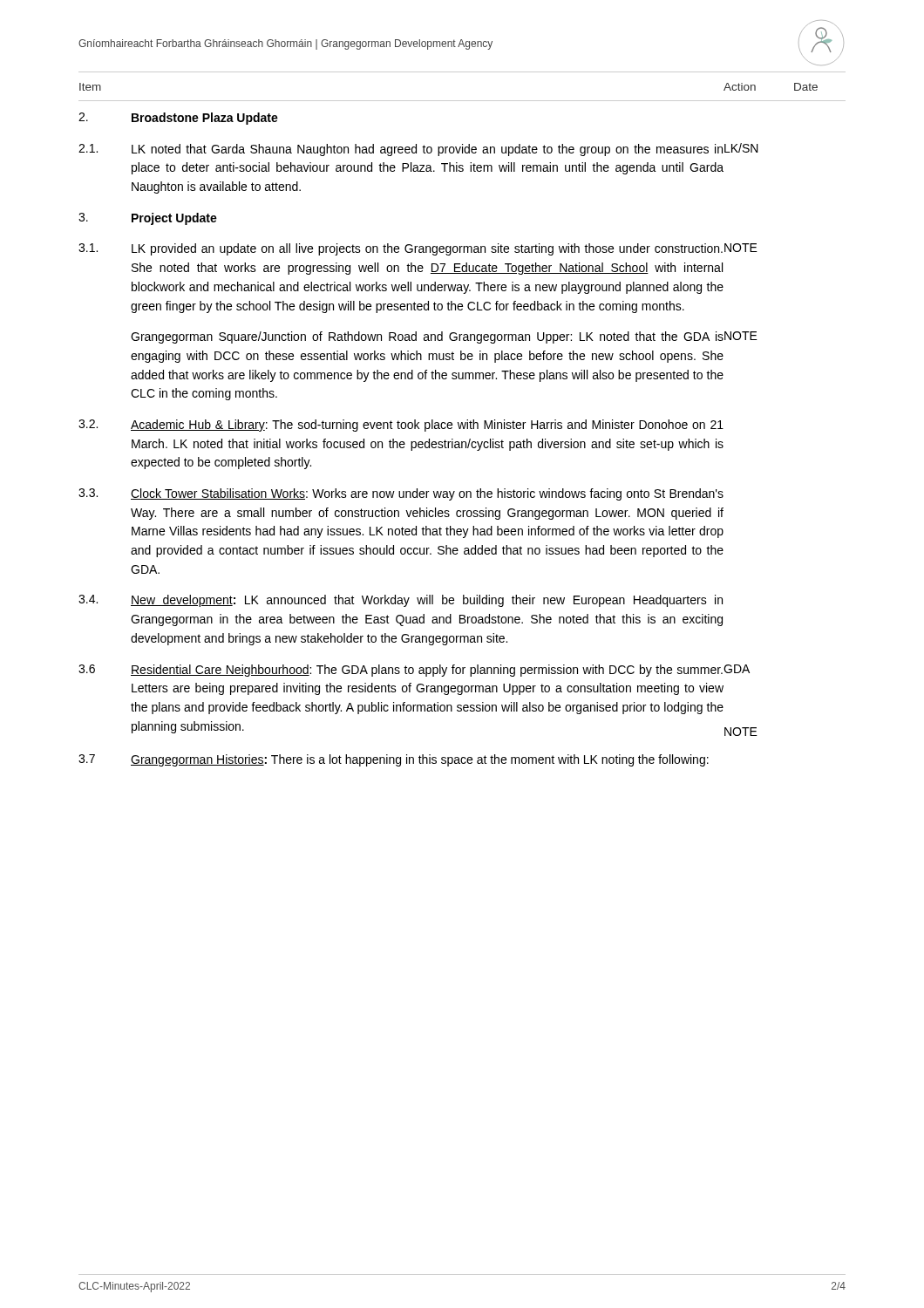Find the text block containing "1. LK noted that"

tap(462, 168)
